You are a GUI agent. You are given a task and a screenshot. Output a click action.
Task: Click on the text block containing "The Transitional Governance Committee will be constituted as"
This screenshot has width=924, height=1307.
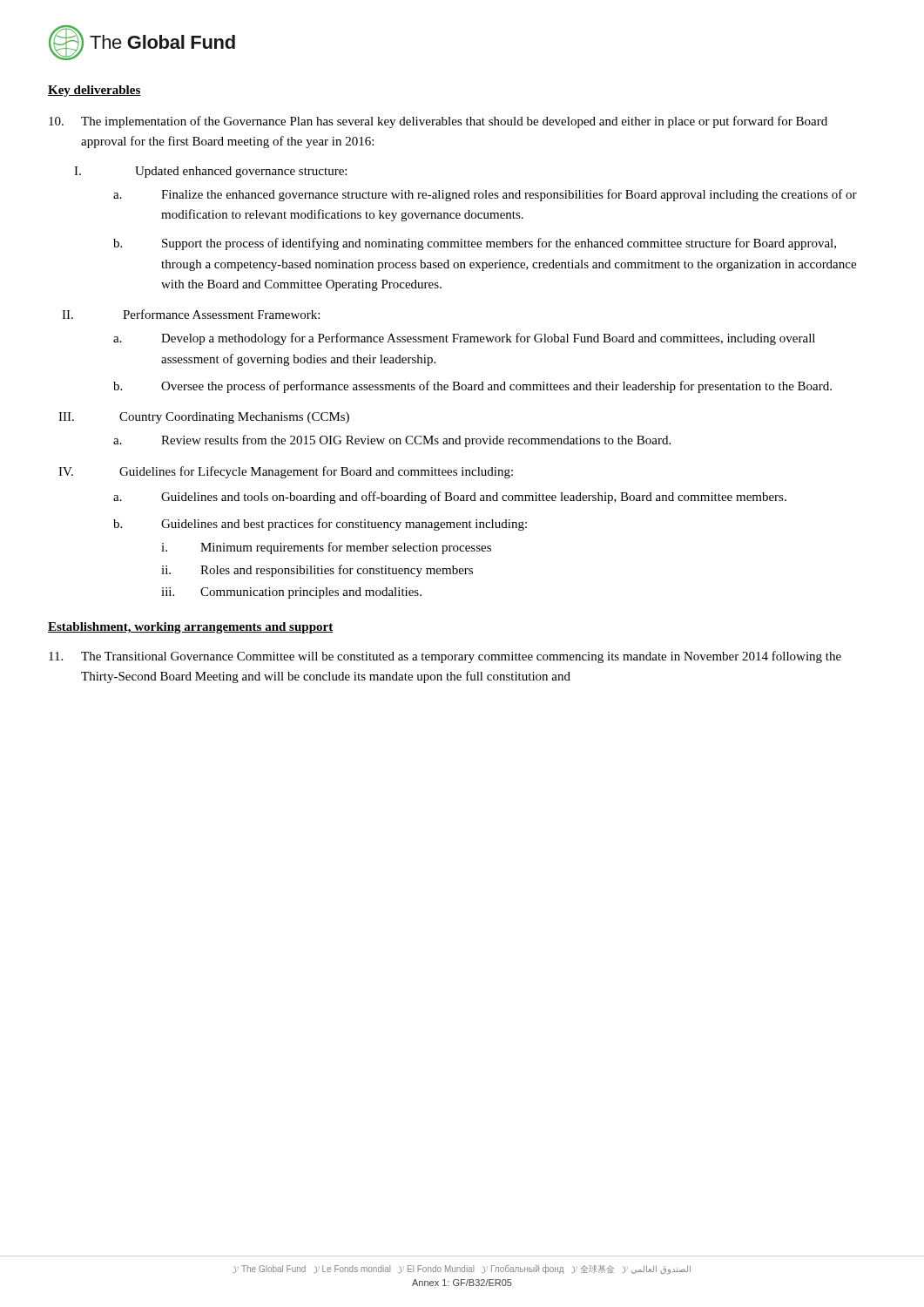[x=462, y=667]
